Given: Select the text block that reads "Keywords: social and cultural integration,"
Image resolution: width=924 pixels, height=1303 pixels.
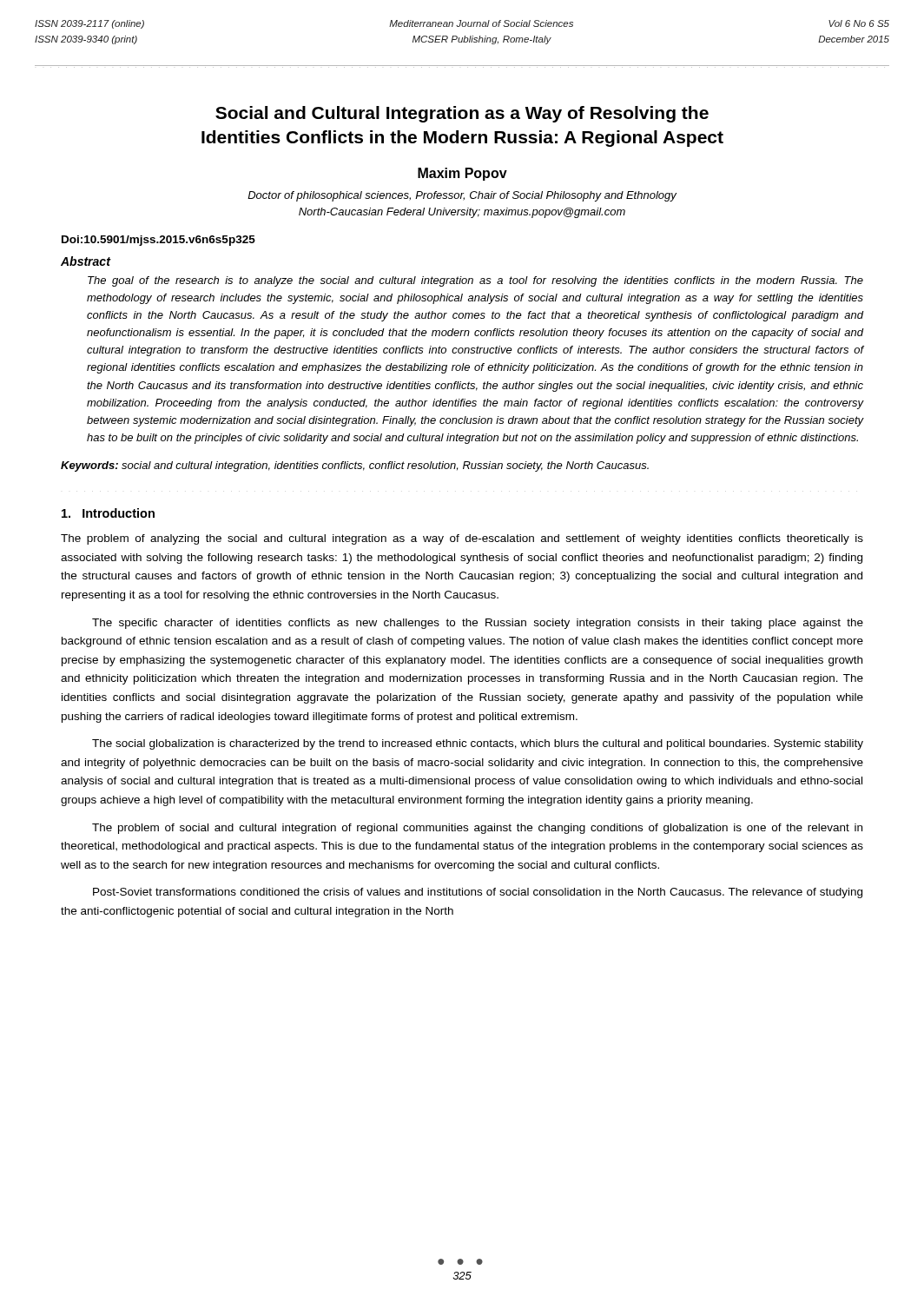Looking at the screenshot, I should 355,465.
